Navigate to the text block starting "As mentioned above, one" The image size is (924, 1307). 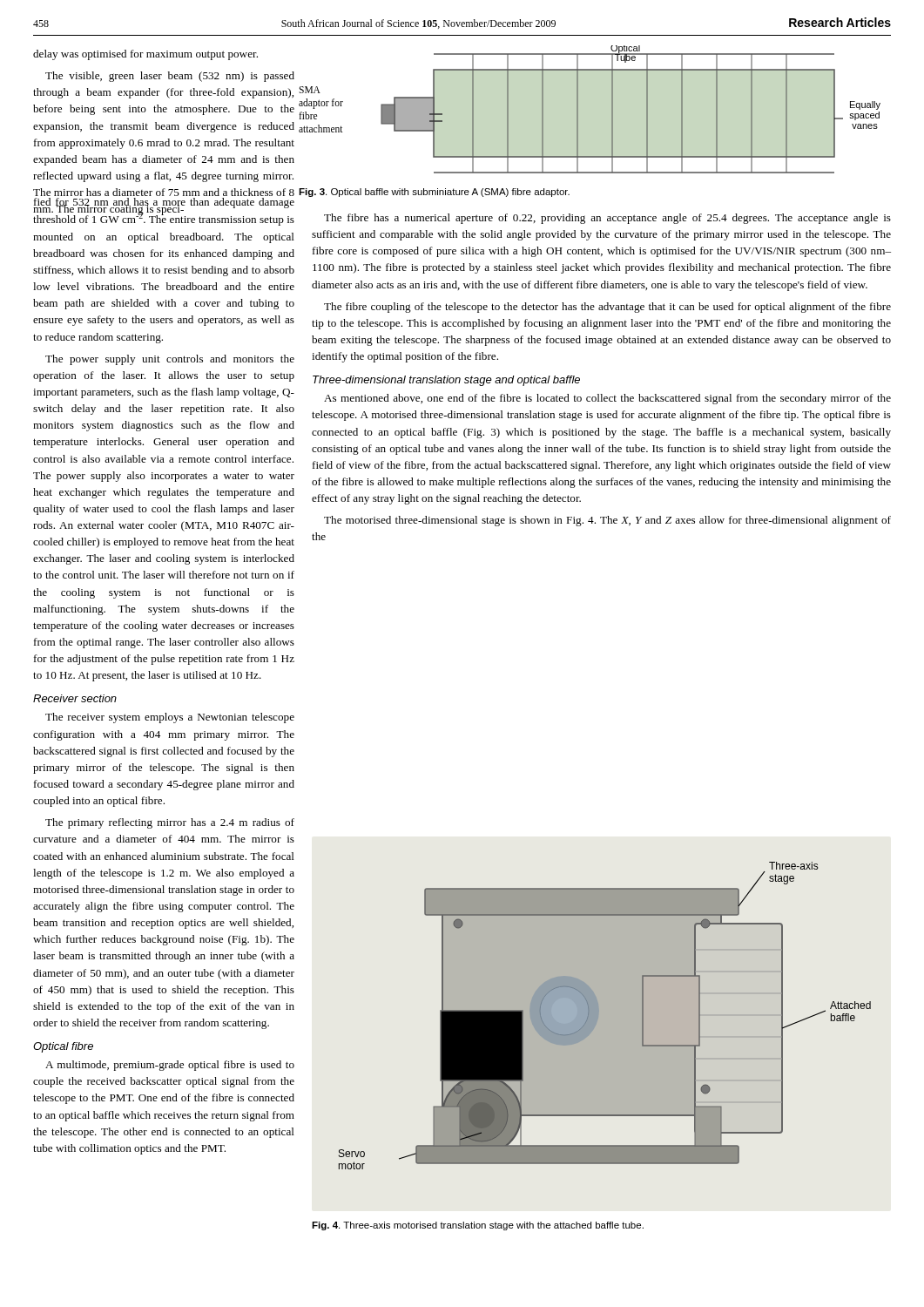coord(601,467)
